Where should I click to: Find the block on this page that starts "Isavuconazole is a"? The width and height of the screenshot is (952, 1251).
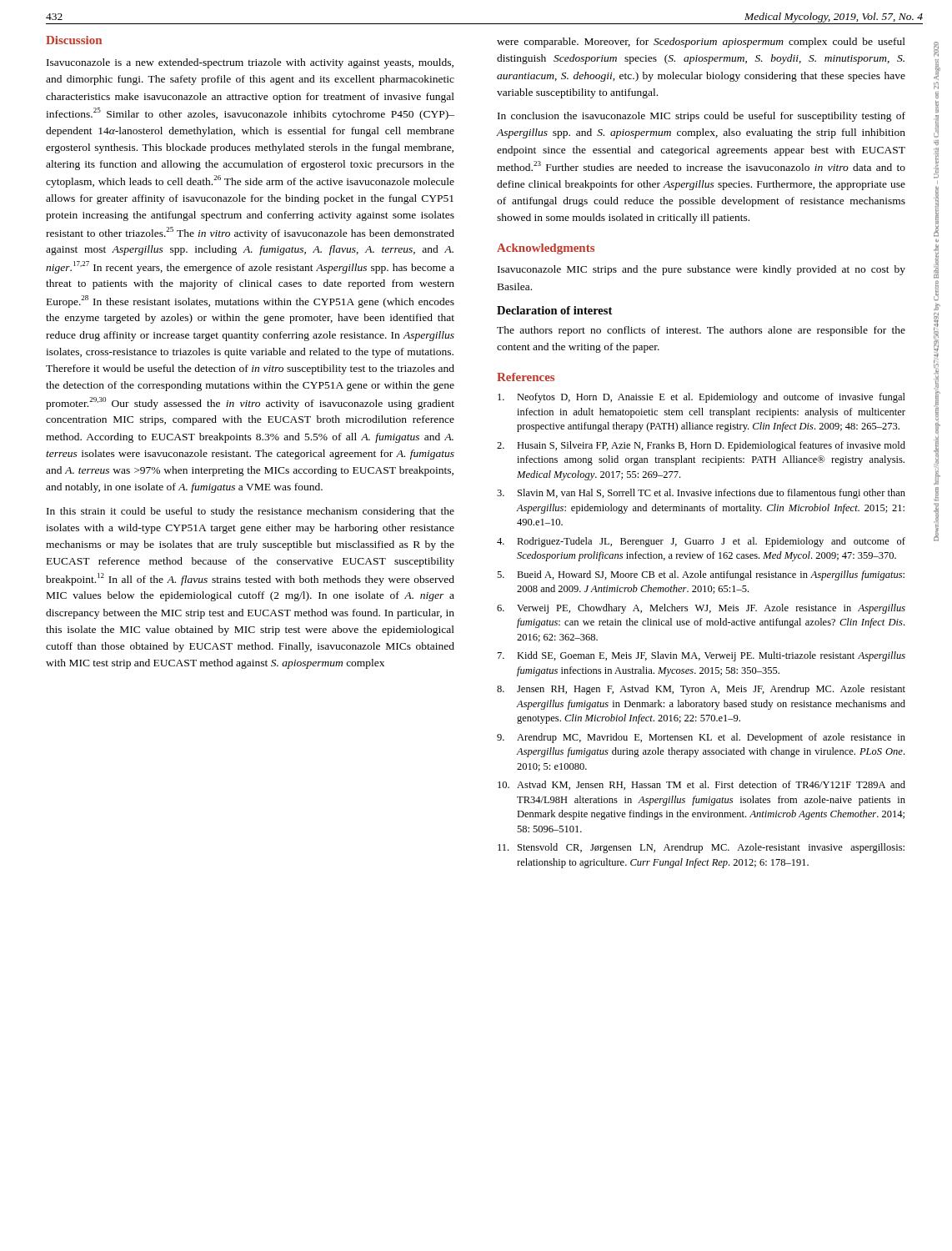click(250, 275)
